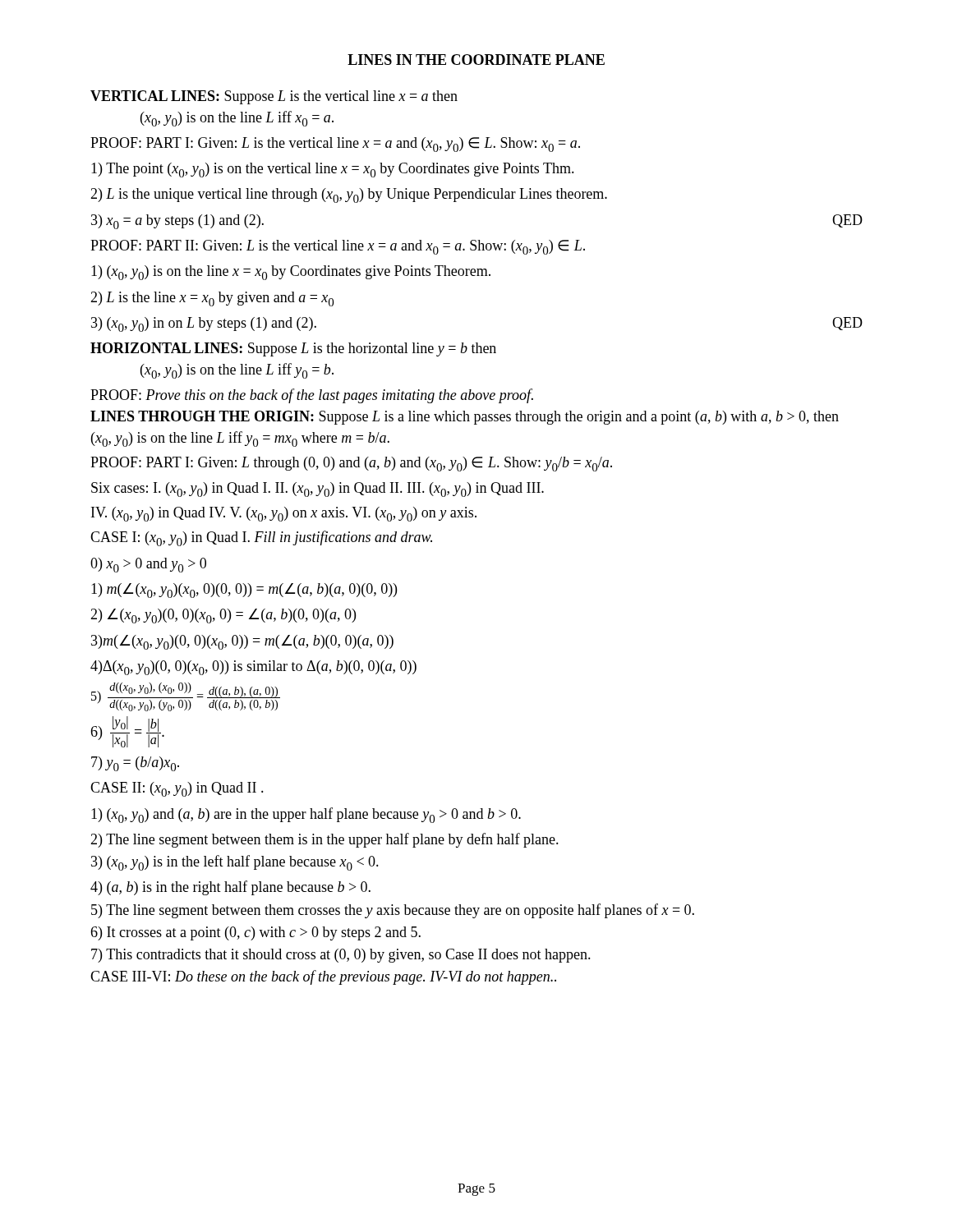This screenshot has height=1232, width=953.
Task: Navigate to the element starting "3) (x0, y0) in on"
Action: coord(200,324)
